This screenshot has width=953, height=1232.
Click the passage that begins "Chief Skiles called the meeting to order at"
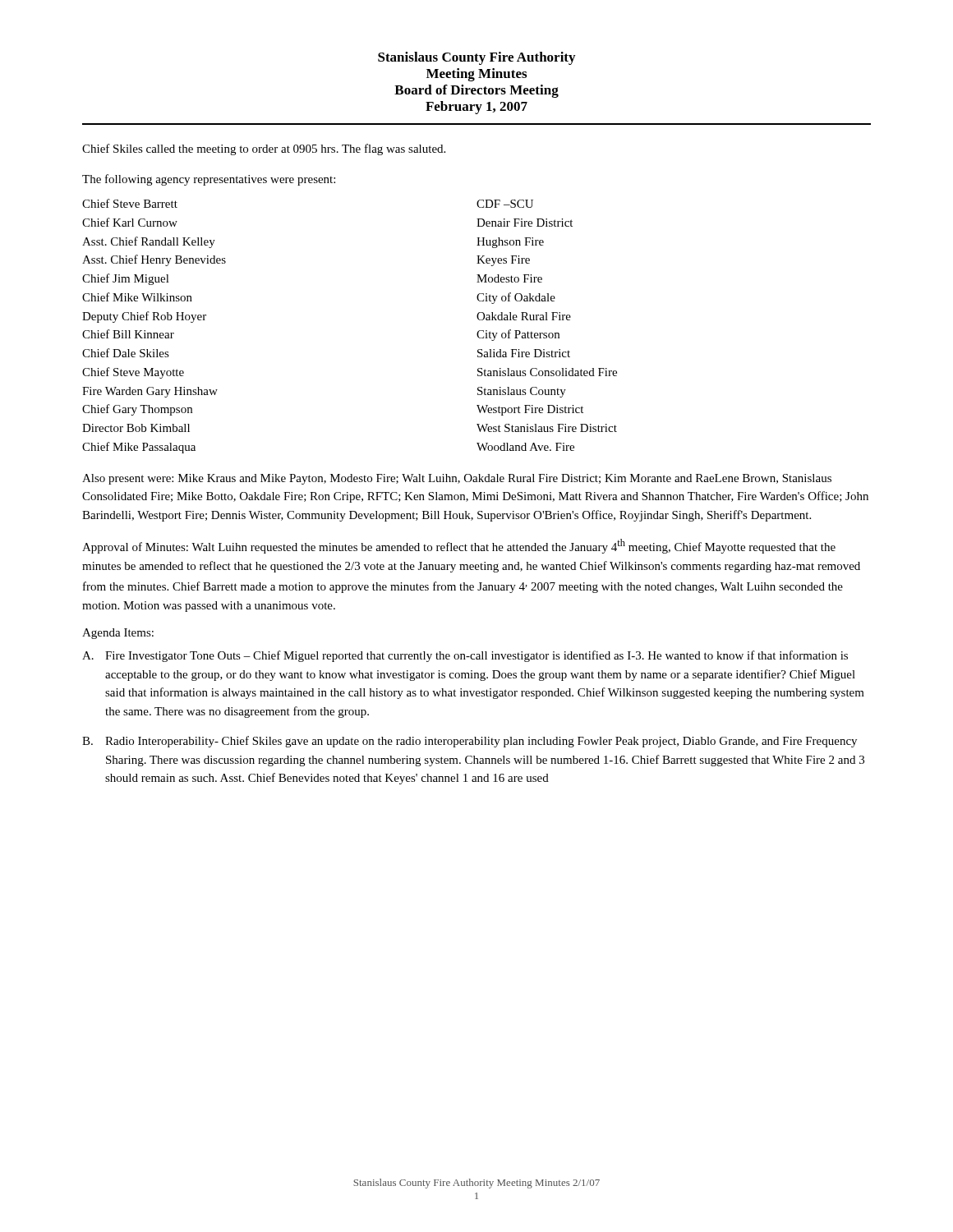click(264, 149)
